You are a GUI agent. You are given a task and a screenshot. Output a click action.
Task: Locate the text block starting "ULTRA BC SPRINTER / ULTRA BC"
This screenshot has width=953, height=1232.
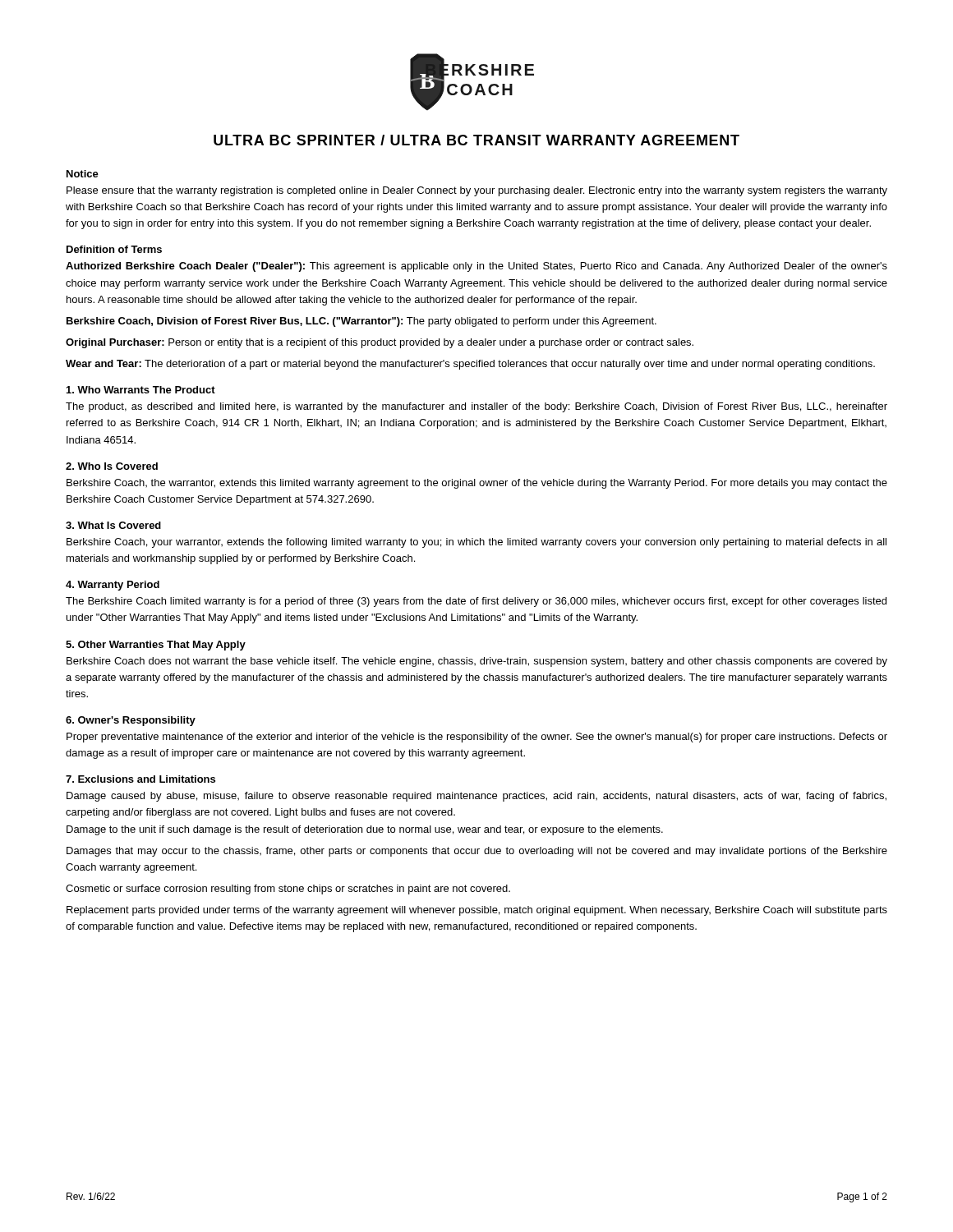pos(476,140)
